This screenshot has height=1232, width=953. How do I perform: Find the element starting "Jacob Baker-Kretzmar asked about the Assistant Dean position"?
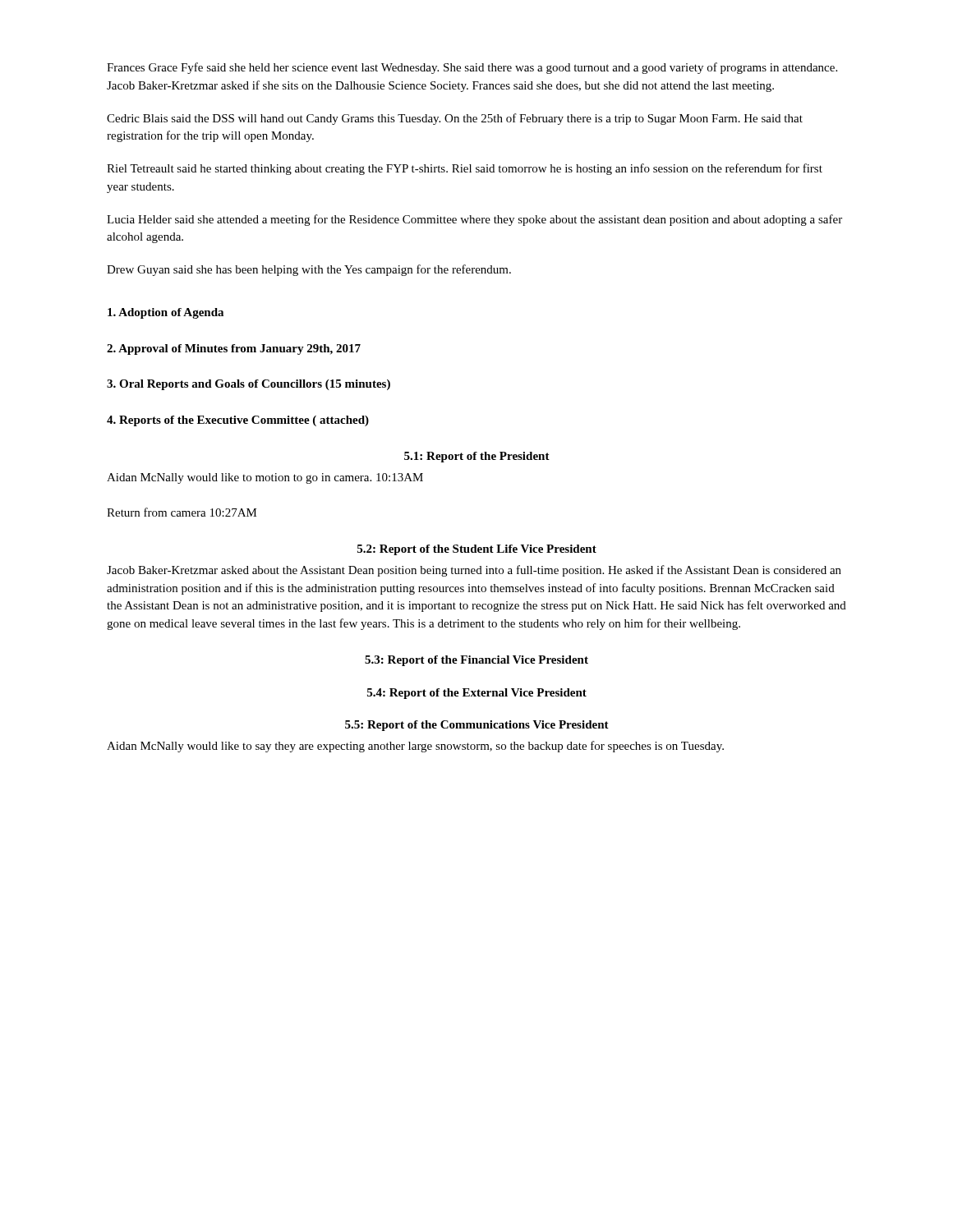coord(476,597)
